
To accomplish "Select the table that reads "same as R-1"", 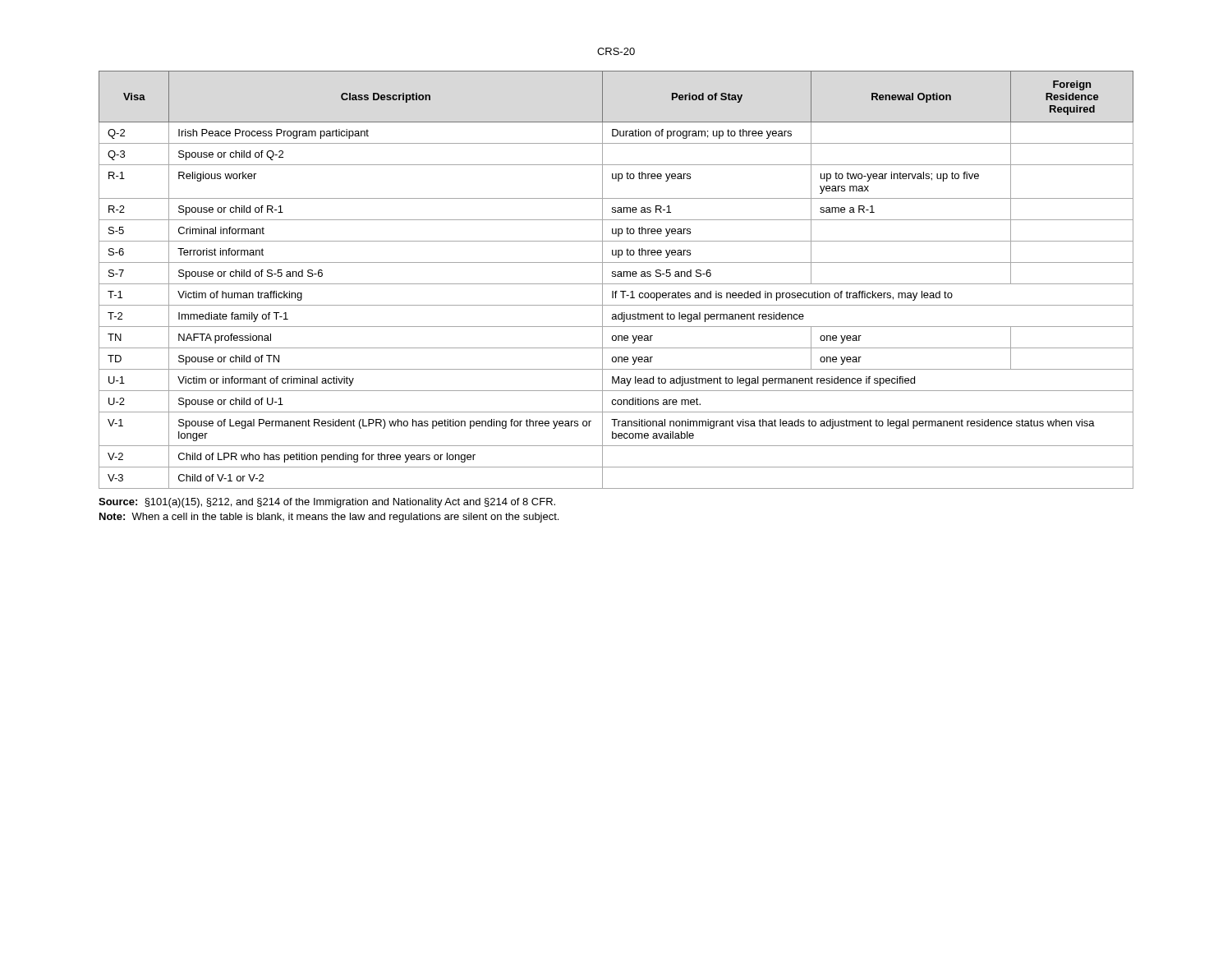I will point(616,280).
